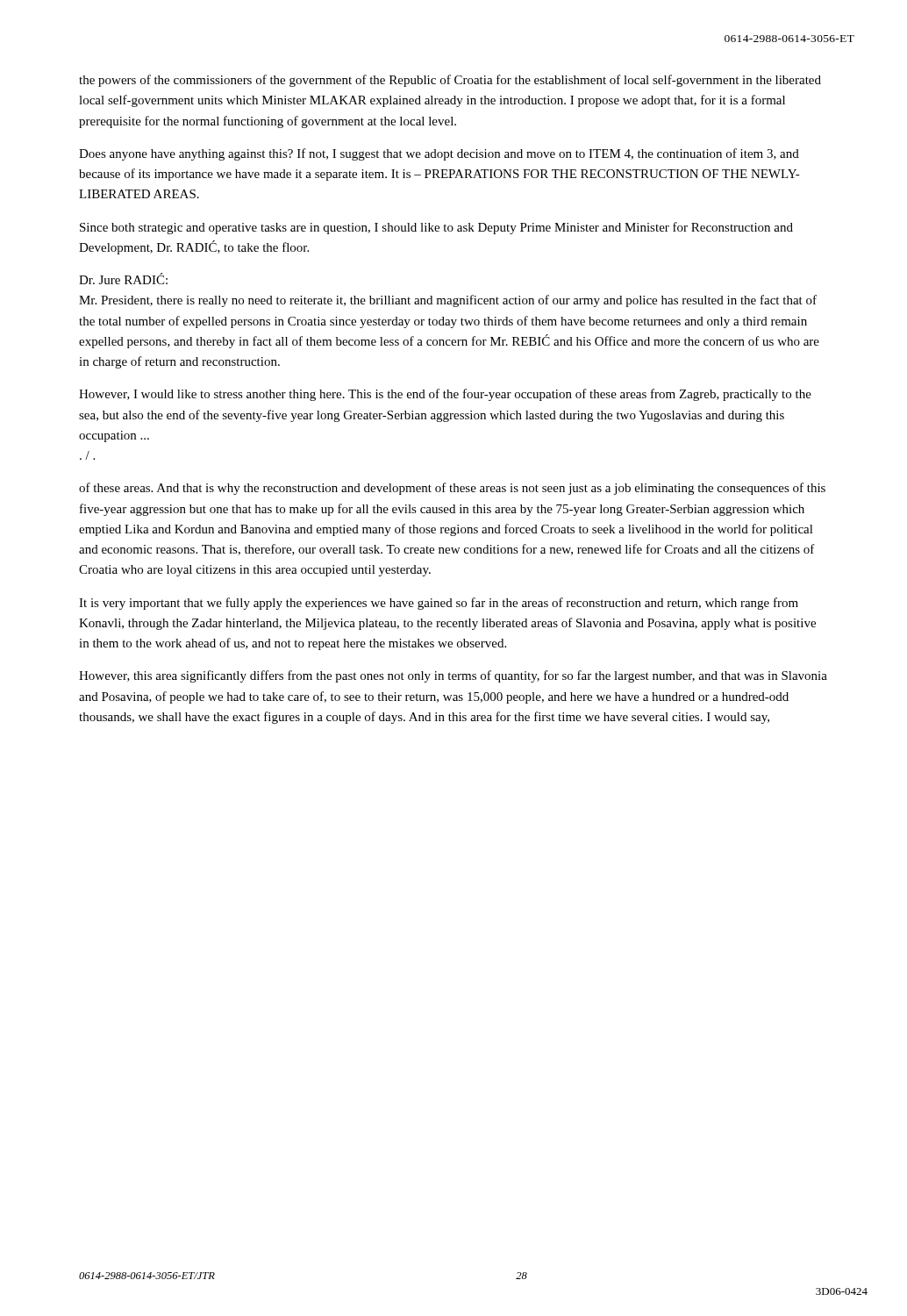
Task: Click on the text block with the text "Since both strategic and operative tasks"
Action: point(454,238)
